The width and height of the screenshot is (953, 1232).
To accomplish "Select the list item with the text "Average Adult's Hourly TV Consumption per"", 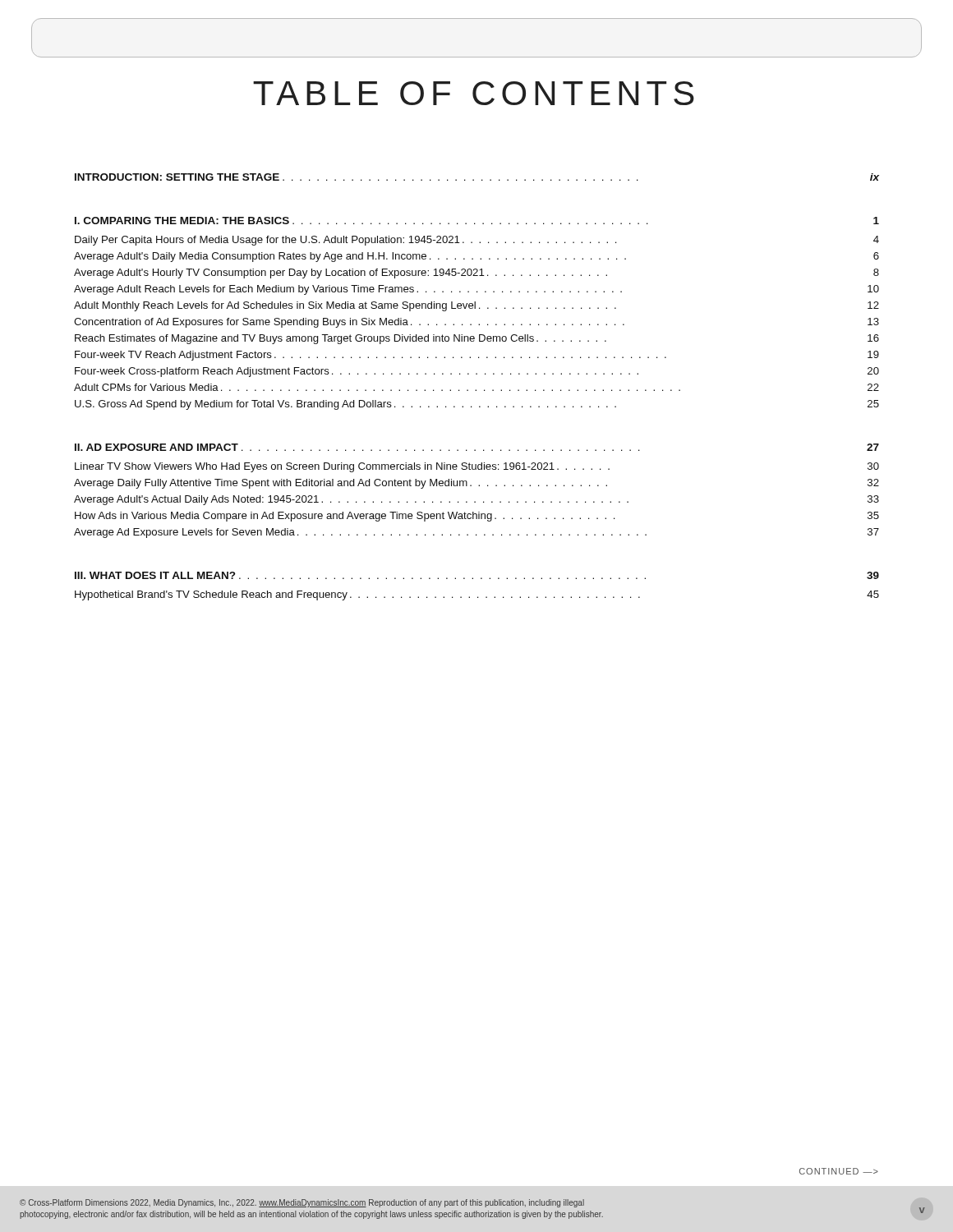I will point(476,272).
